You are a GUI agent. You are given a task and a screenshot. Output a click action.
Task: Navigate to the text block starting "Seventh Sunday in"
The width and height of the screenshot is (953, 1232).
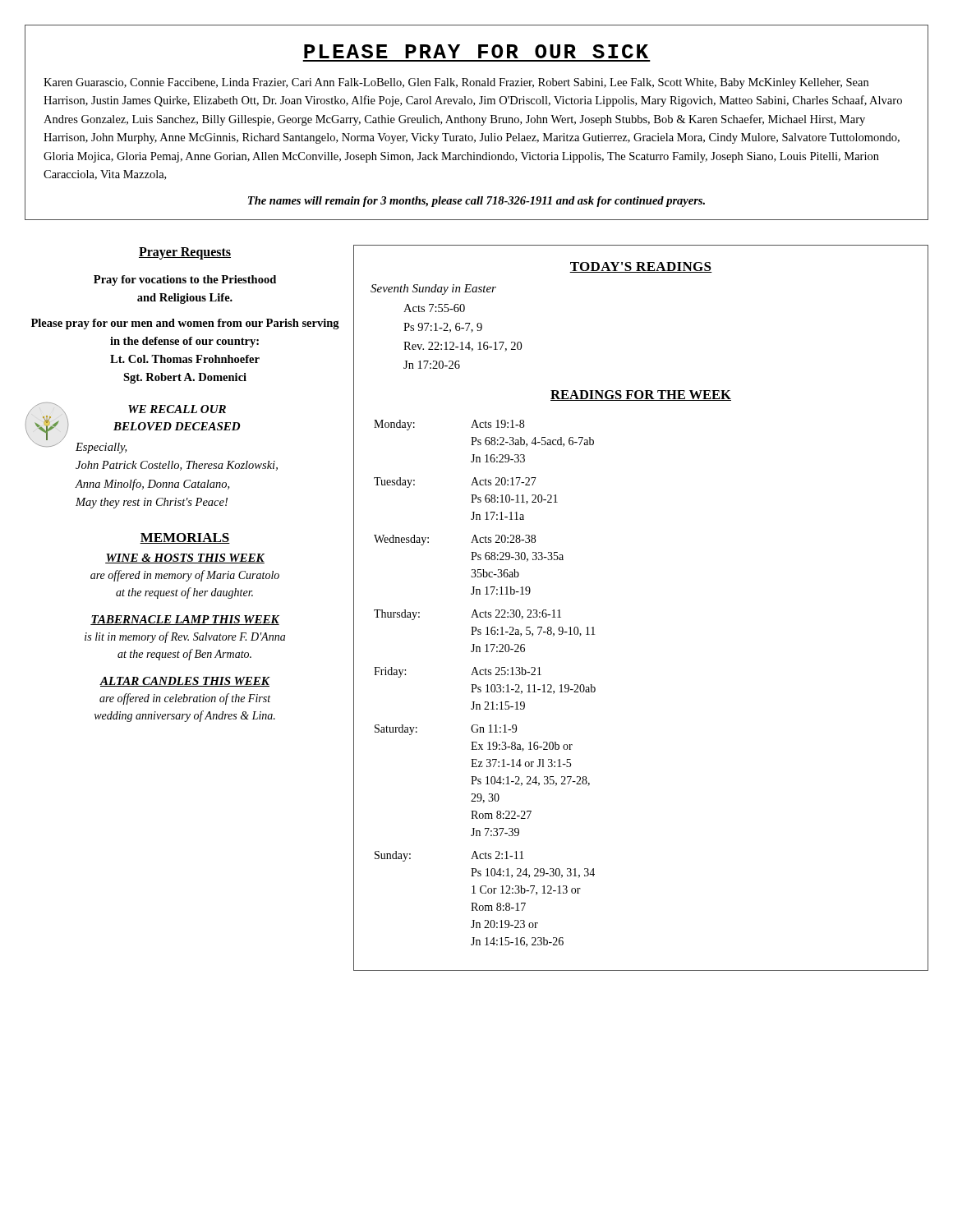[x=433, y=290]
